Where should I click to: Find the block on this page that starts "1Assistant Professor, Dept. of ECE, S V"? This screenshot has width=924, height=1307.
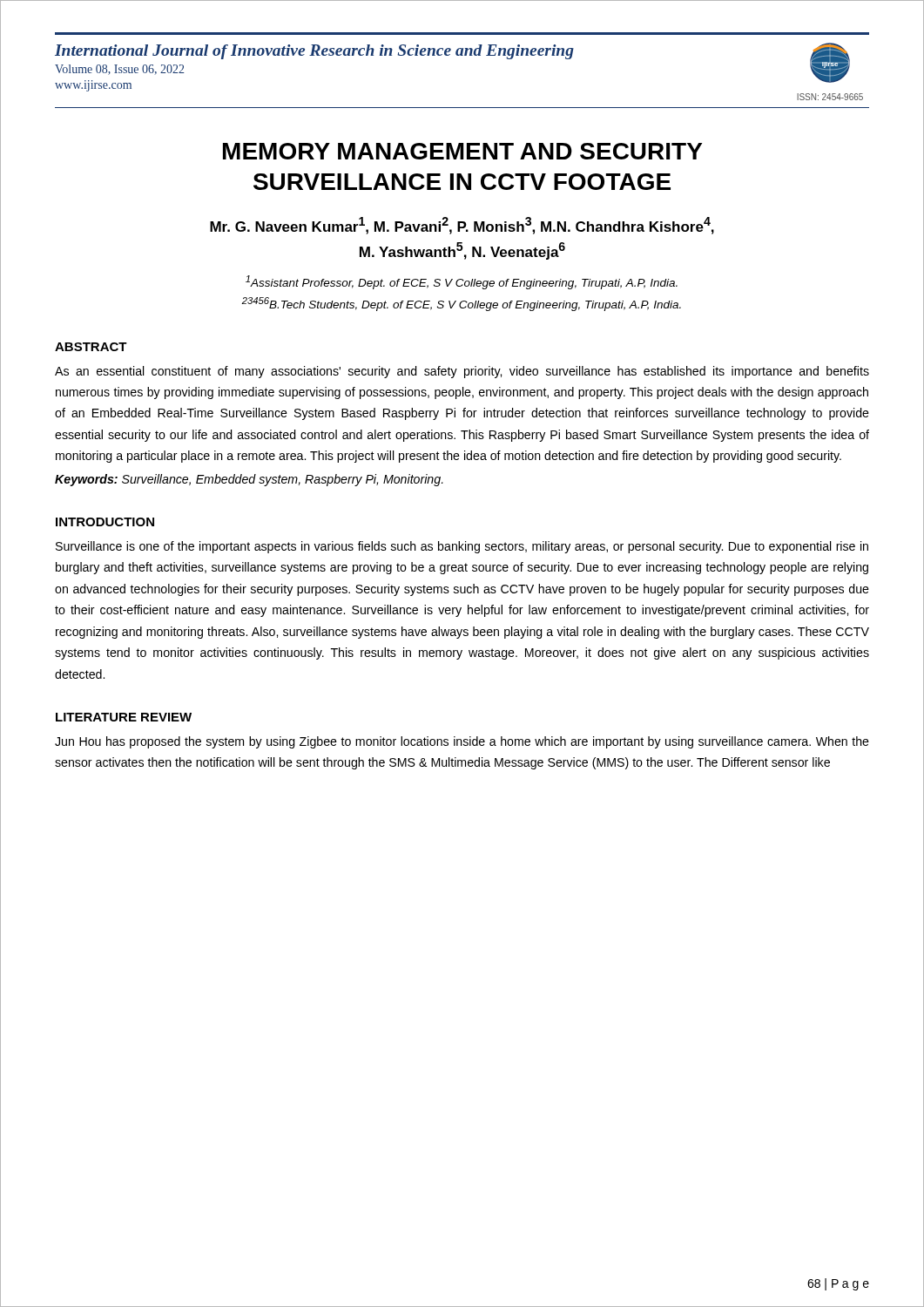[x=462, y=292]
